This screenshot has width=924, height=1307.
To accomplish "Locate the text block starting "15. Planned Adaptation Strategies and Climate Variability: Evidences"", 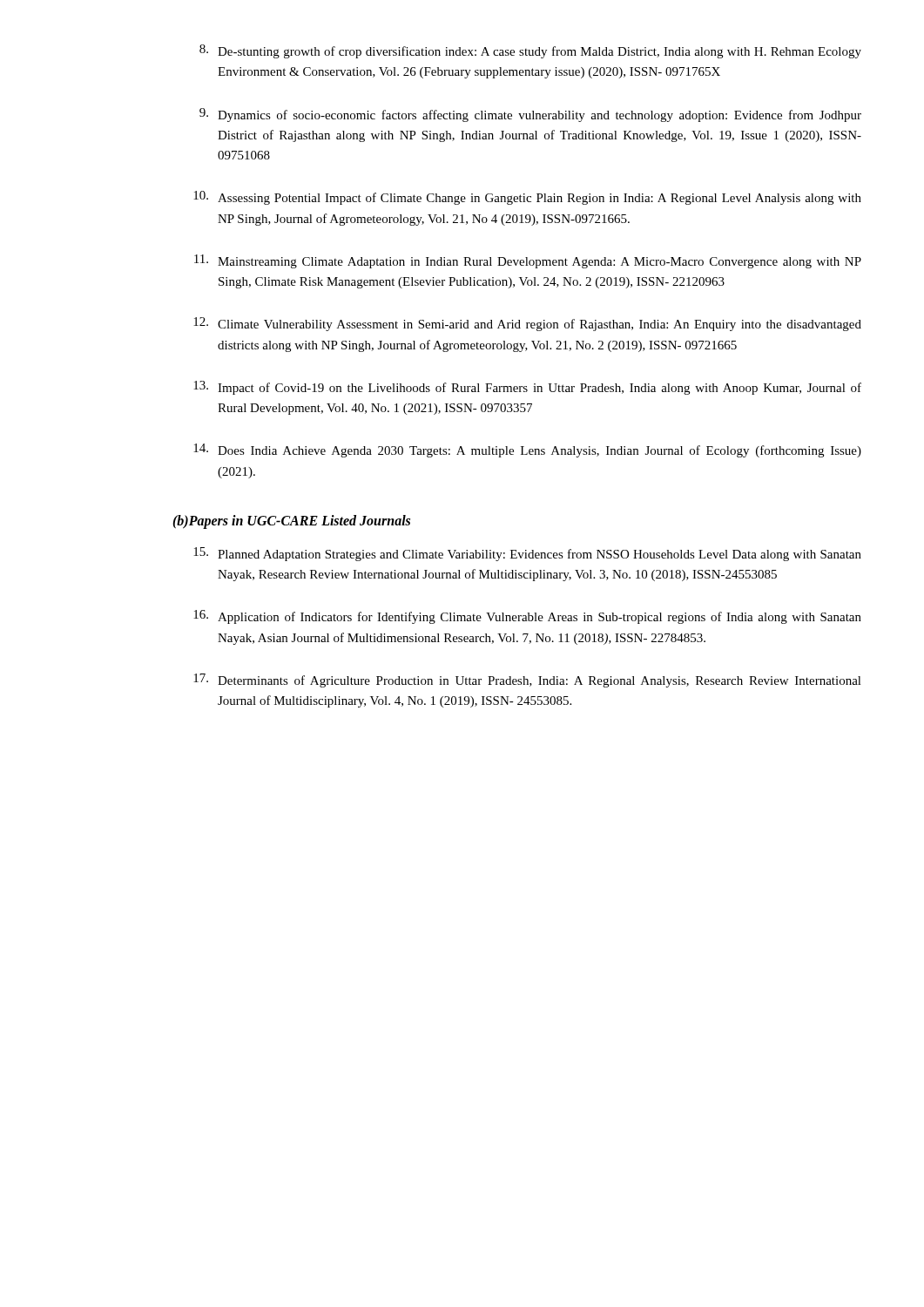I will 517,565.
